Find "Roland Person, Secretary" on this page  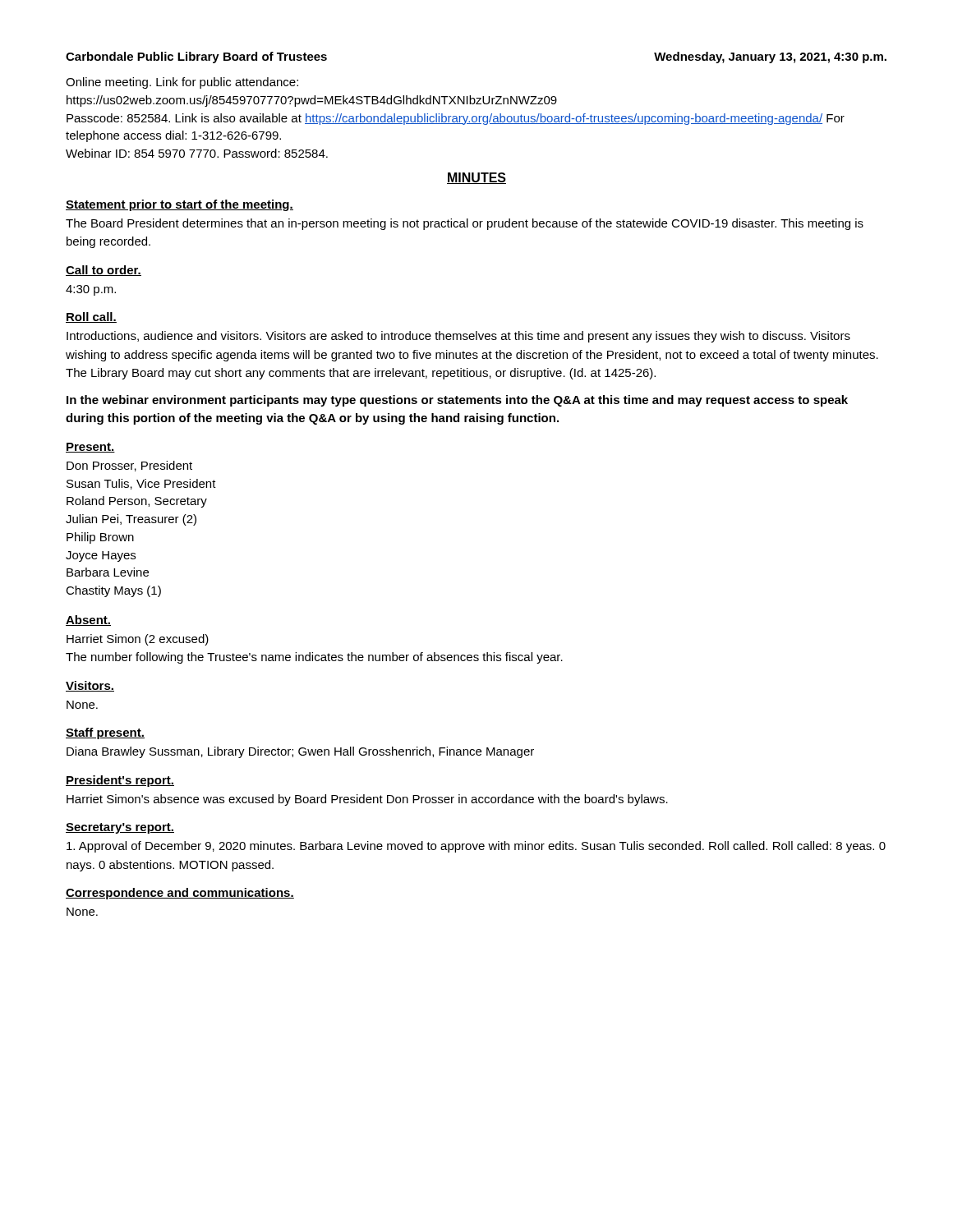136,501
